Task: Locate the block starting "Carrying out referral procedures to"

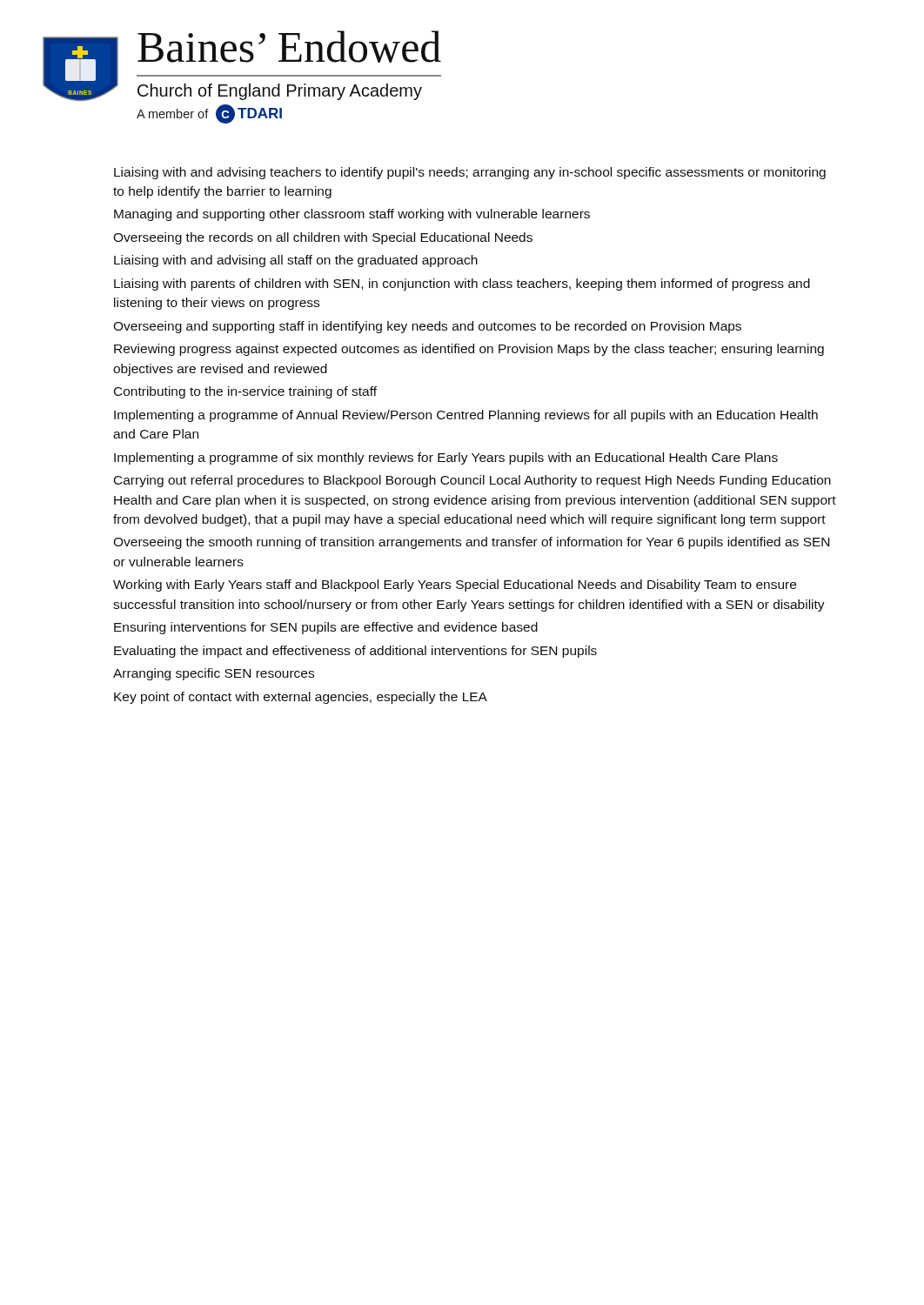Action: tap(474, 499)
